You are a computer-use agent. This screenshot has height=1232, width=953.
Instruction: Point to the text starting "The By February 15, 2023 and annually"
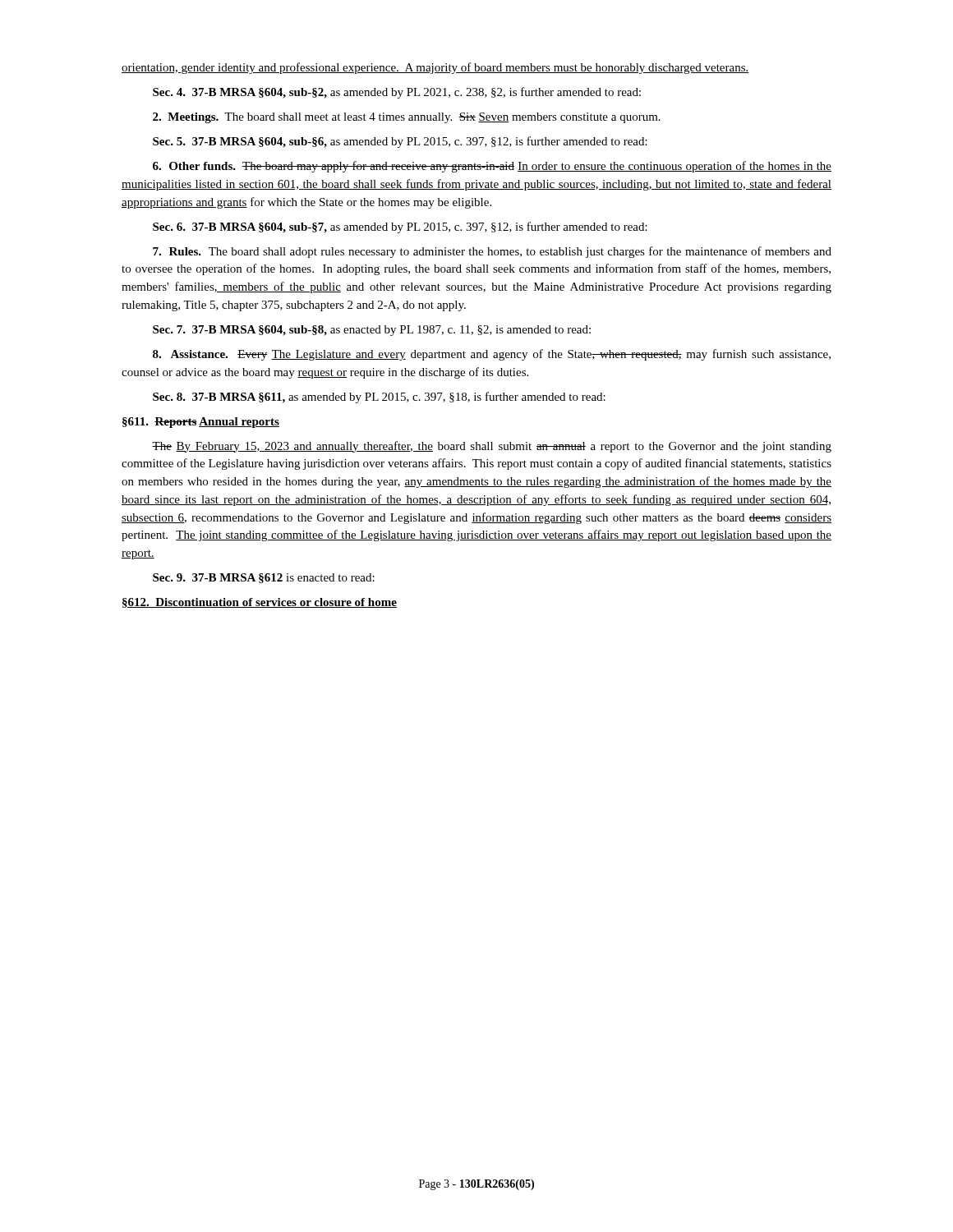coord(476,499)
